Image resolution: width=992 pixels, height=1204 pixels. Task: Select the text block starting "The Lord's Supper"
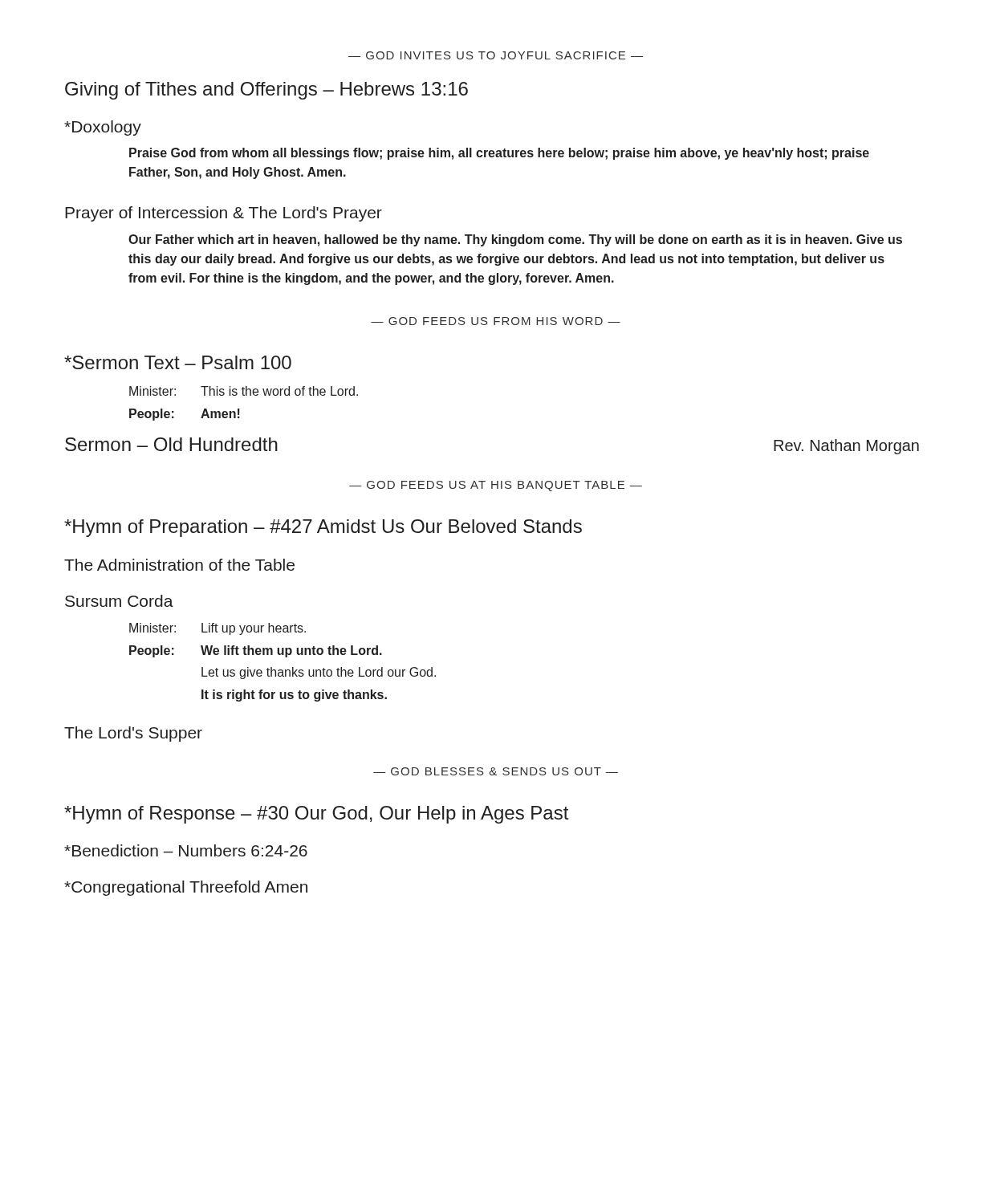coord(133,732)
